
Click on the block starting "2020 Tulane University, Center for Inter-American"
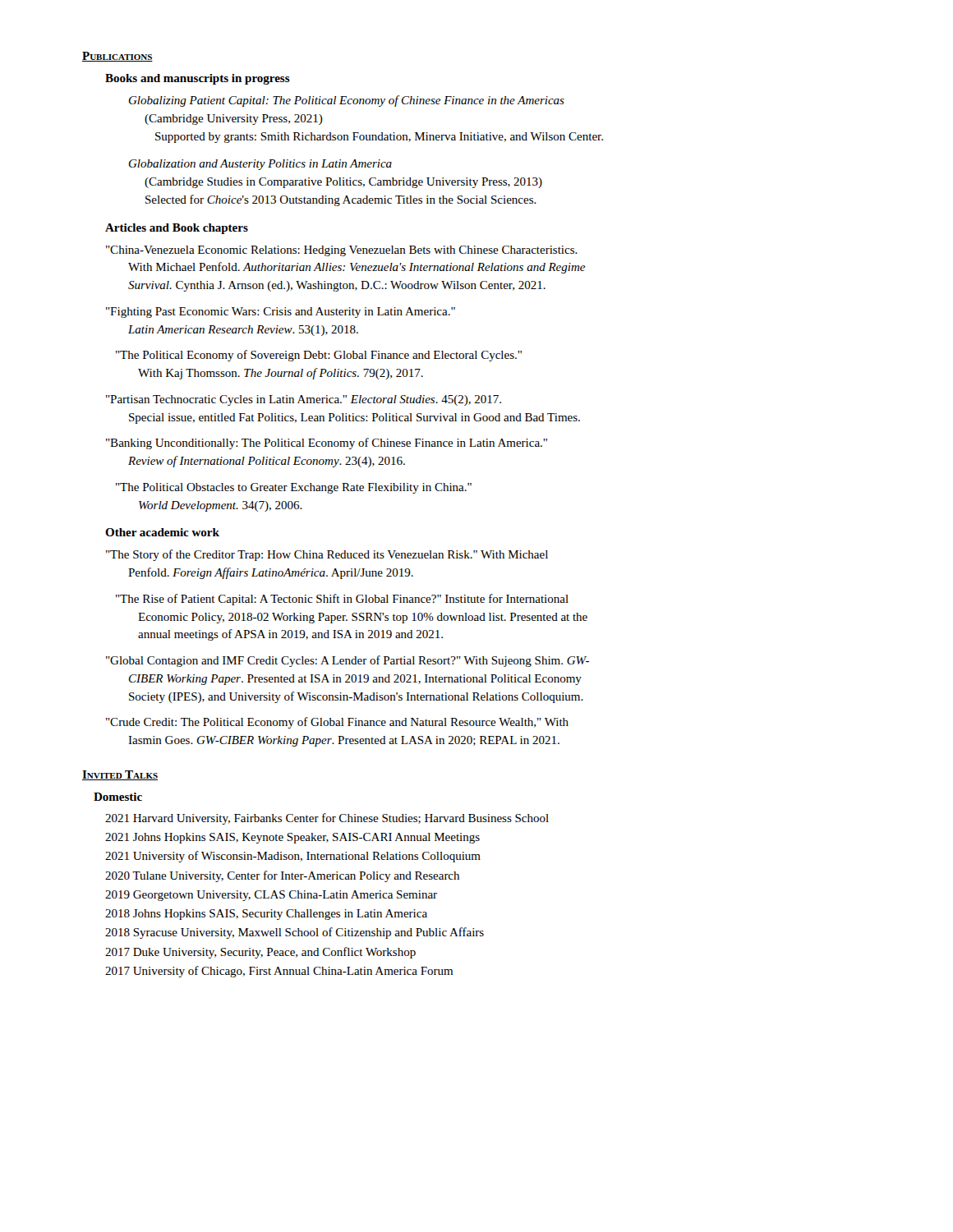coord(282,875)
